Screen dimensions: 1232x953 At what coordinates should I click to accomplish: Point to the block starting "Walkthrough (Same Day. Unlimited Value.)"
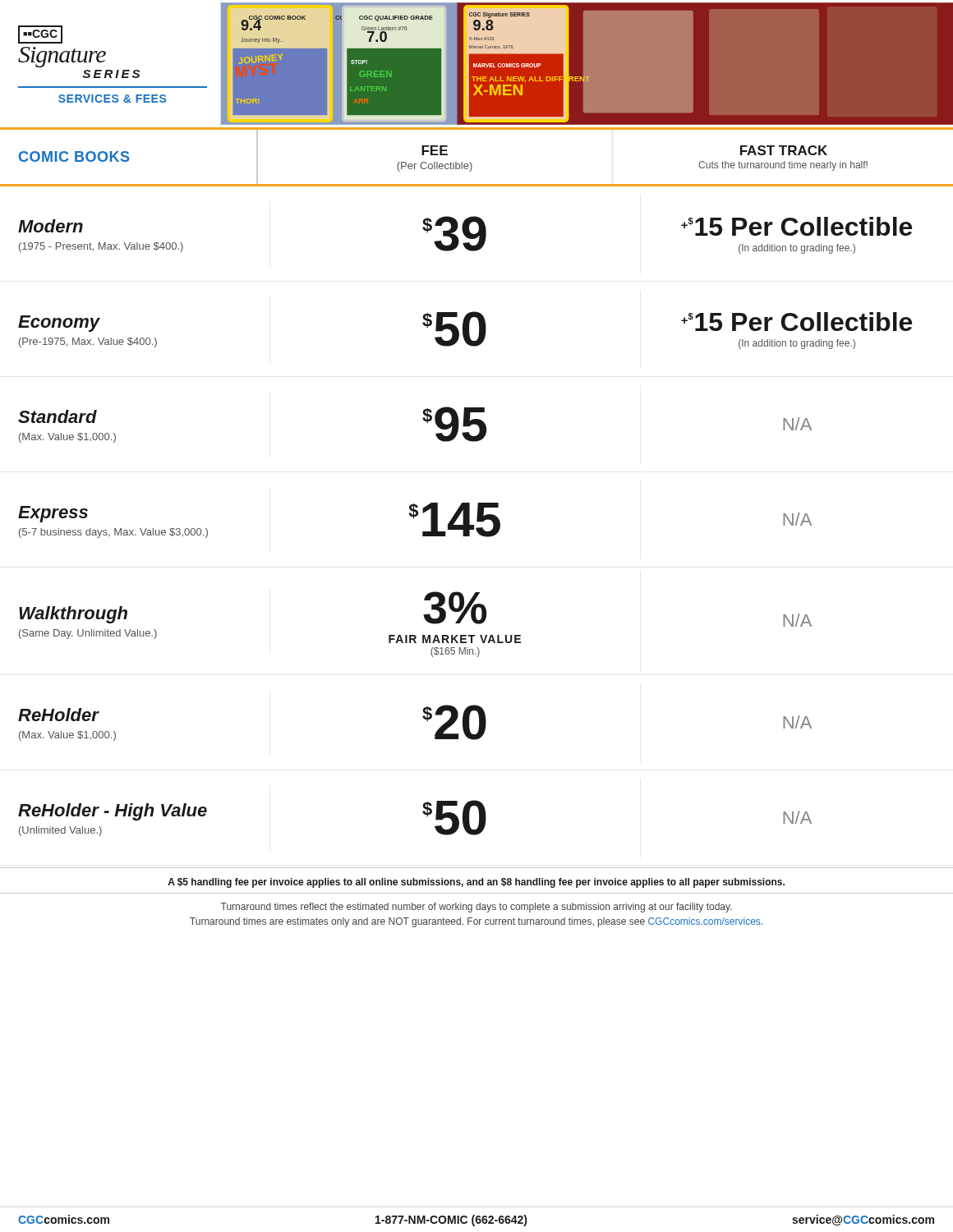(476, 621)
